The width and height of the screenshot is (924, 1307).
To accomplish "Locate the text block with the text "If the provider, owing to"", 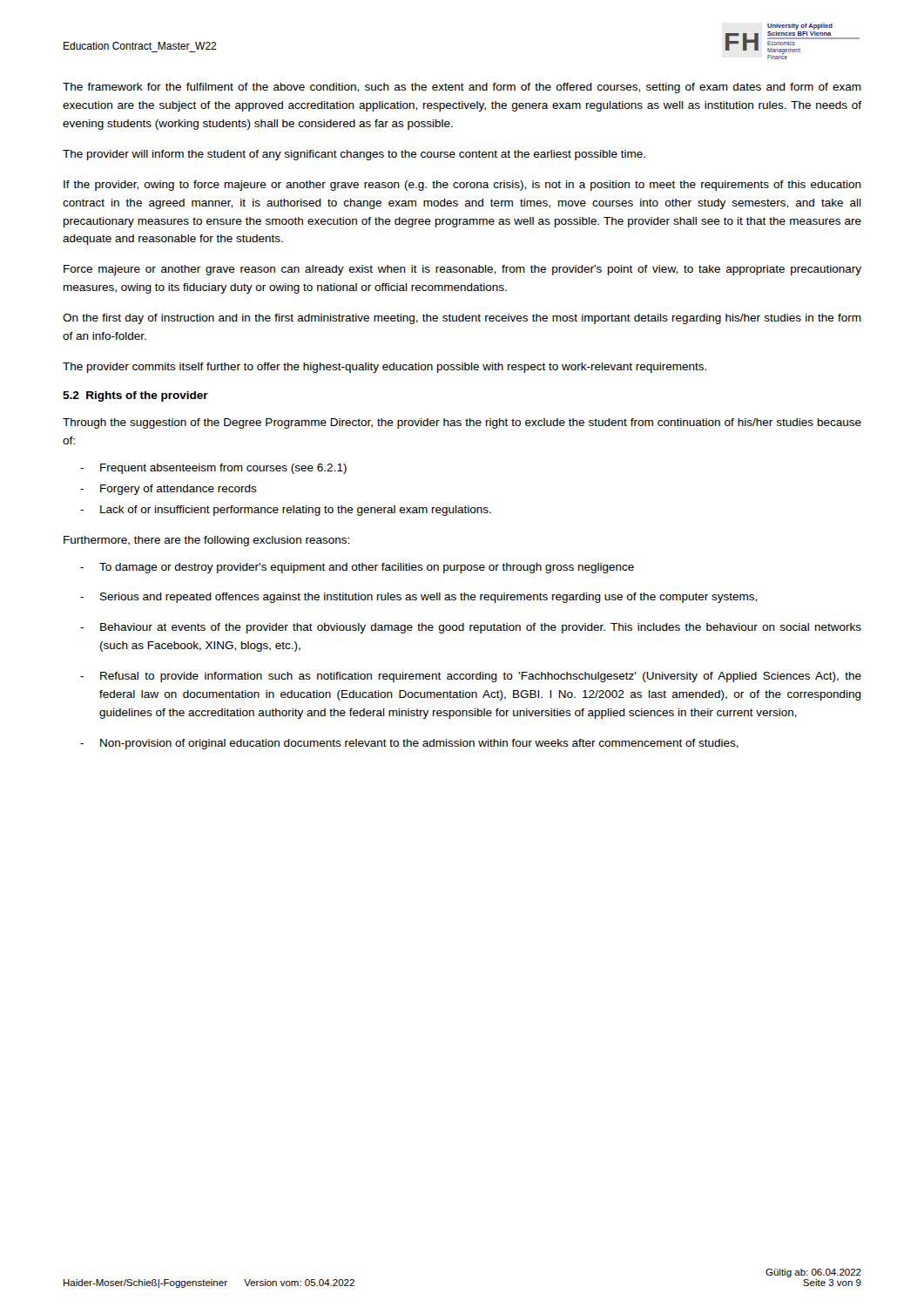I will [x=462, y=211].
